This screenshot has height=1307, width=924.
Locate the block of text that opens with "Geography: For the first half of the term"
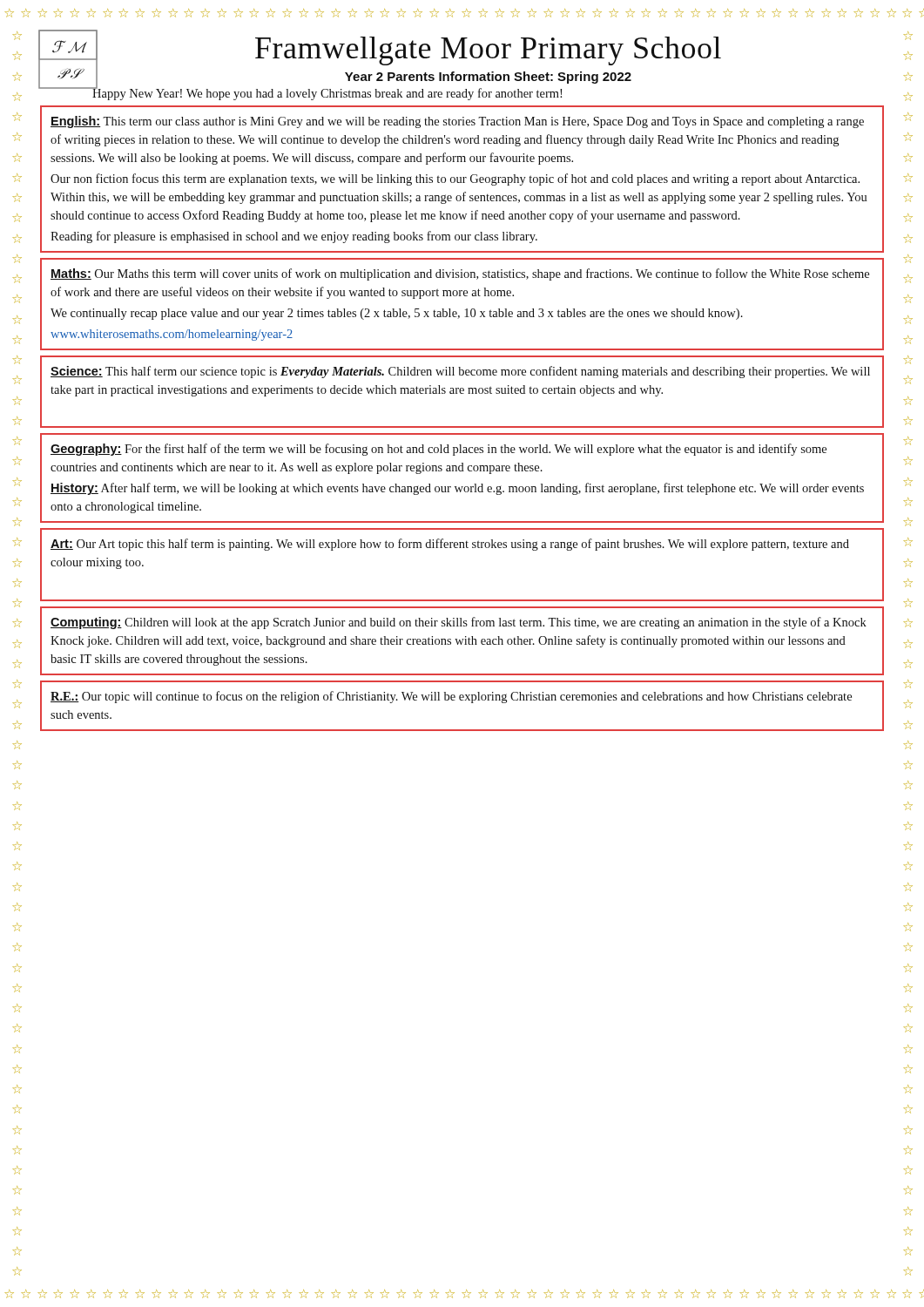pos(462,478)
